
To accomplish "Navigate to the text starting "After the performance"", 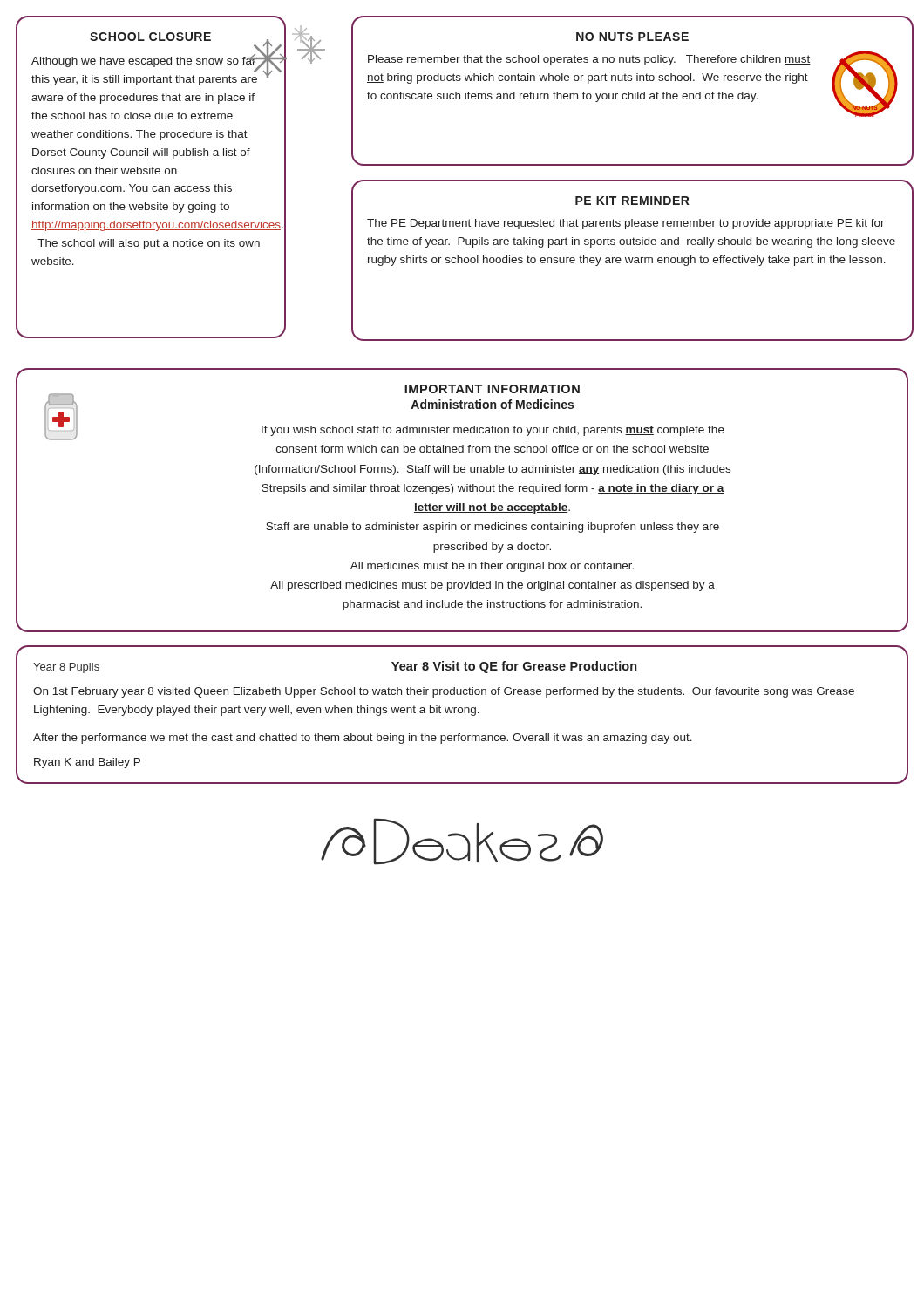I will click(x=363, y=737).
